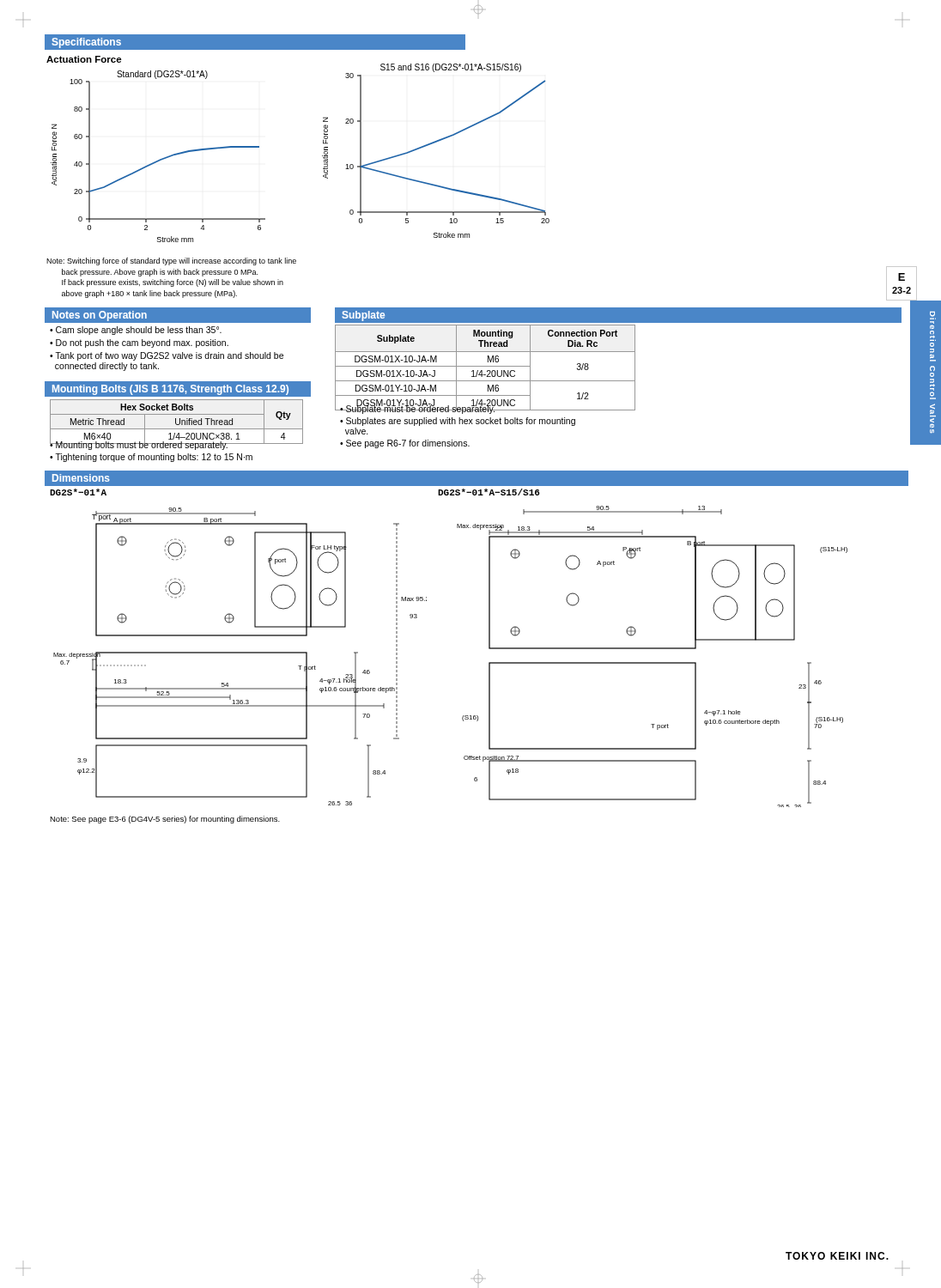Click on the table containing "Connection Port Dia."
The height and width of the screenshot is (1288, 941).
coord(485,368)
